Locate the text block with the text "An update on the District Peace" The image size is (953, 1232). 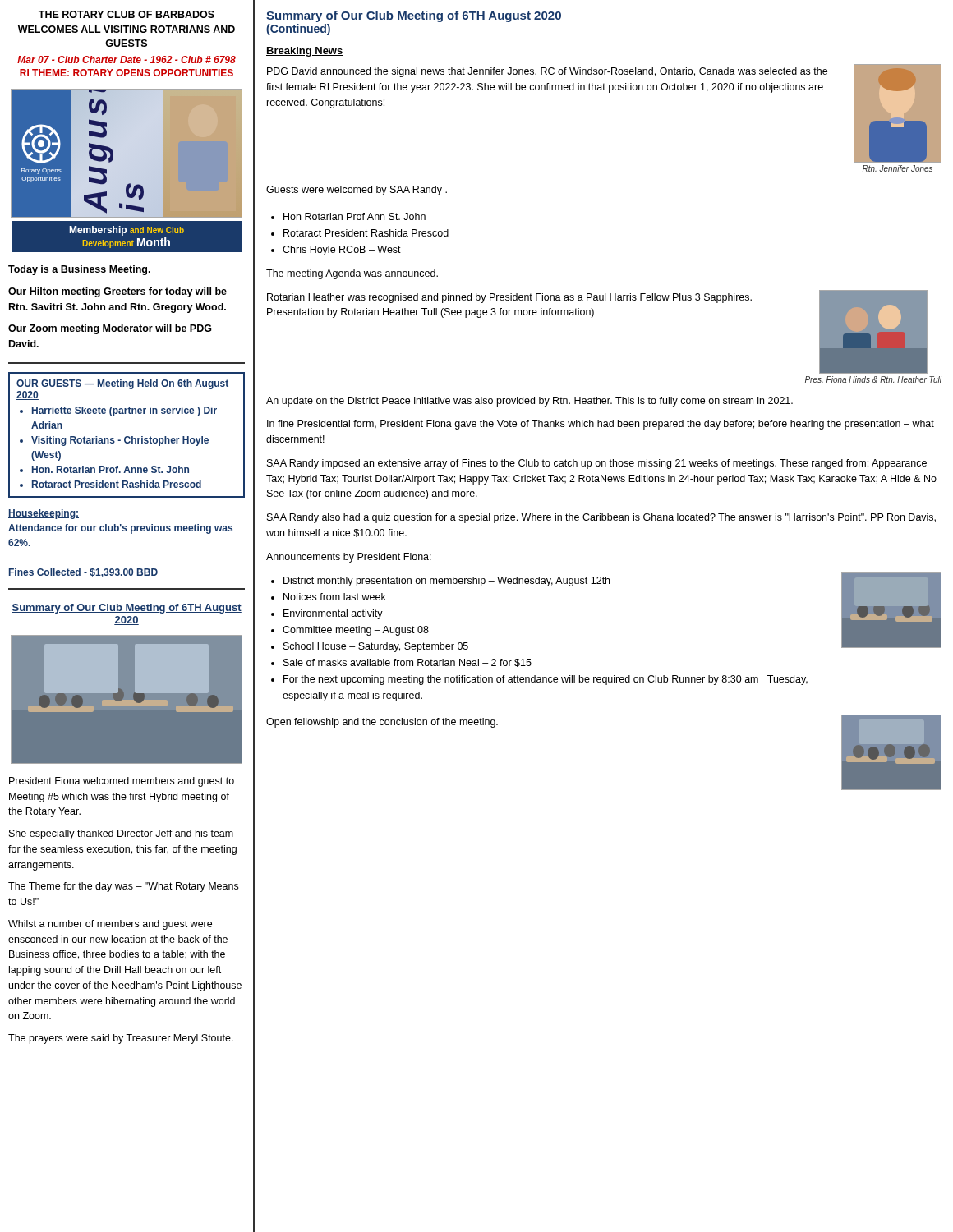pyautogui.click(x=530, y=400)
